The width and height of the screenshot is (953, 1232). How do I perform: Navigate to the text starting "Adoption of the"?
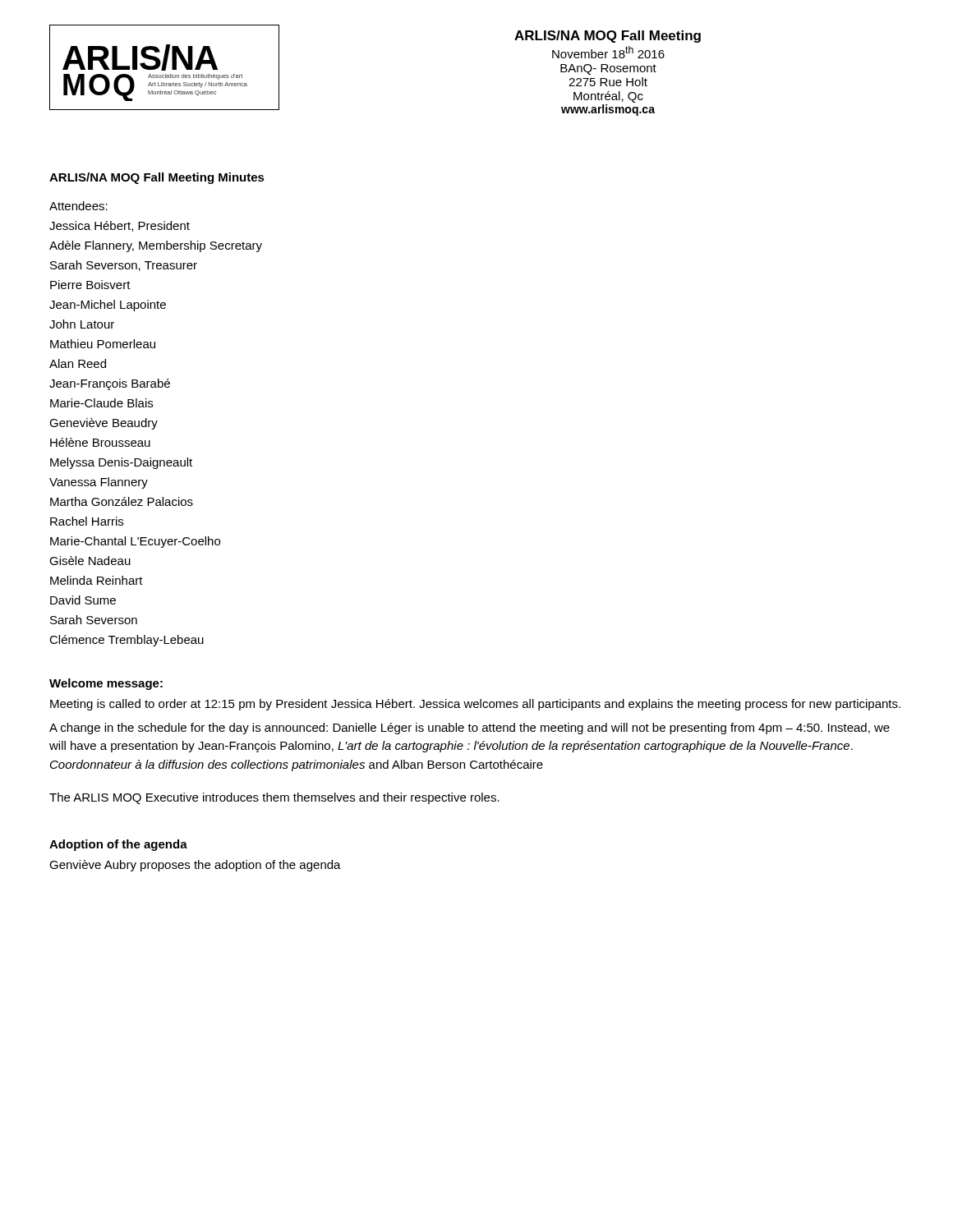click(118, 843)
